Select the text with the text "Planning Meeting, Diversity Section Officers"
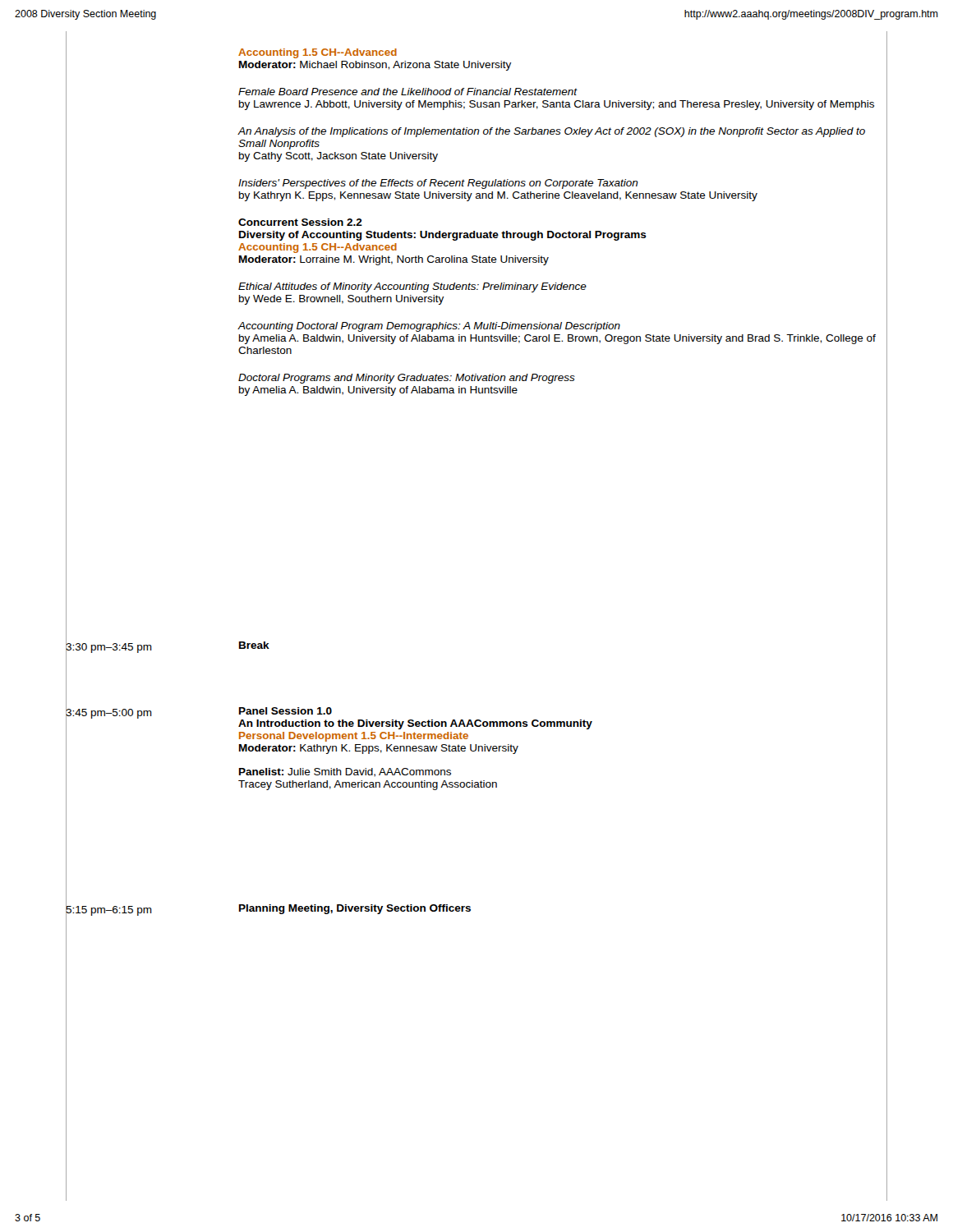This screenshot has width=953, height=1232. [x=355, y=908]
